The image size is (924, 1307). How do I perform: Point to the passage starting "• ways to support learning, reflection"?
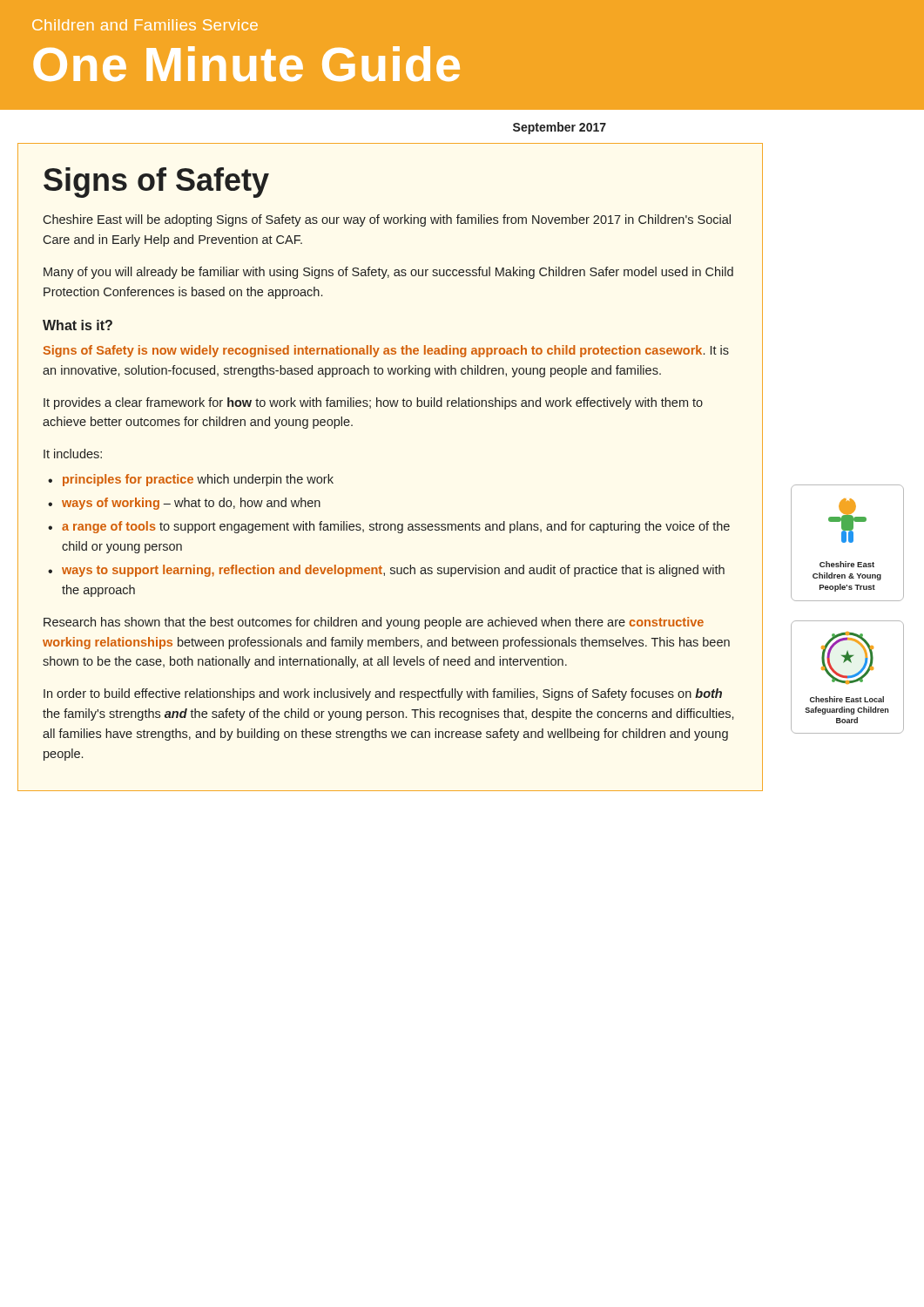click(386, 578)
